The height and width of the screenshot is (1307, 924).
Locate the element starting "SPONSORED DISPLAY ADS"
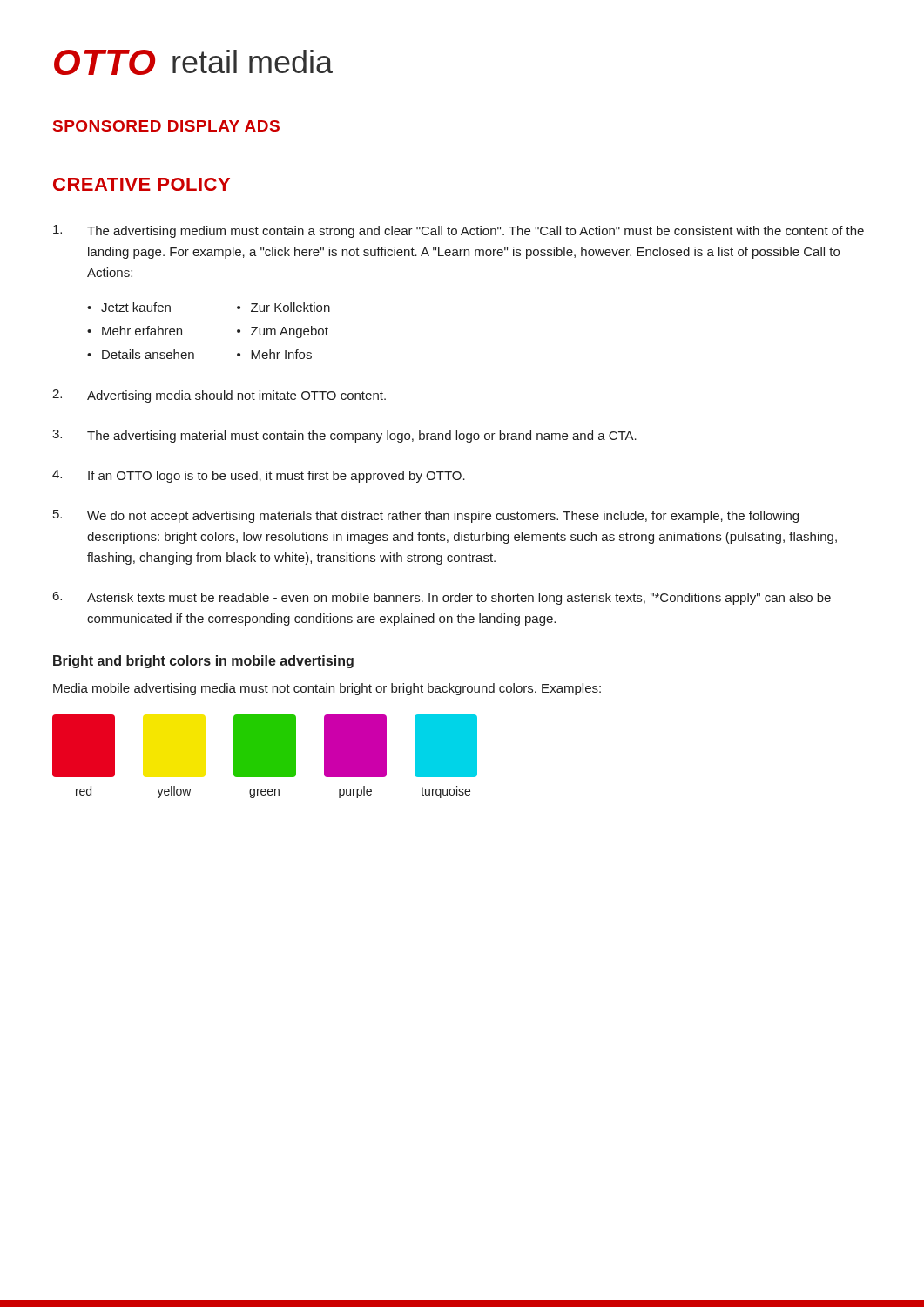coord(166,126)
